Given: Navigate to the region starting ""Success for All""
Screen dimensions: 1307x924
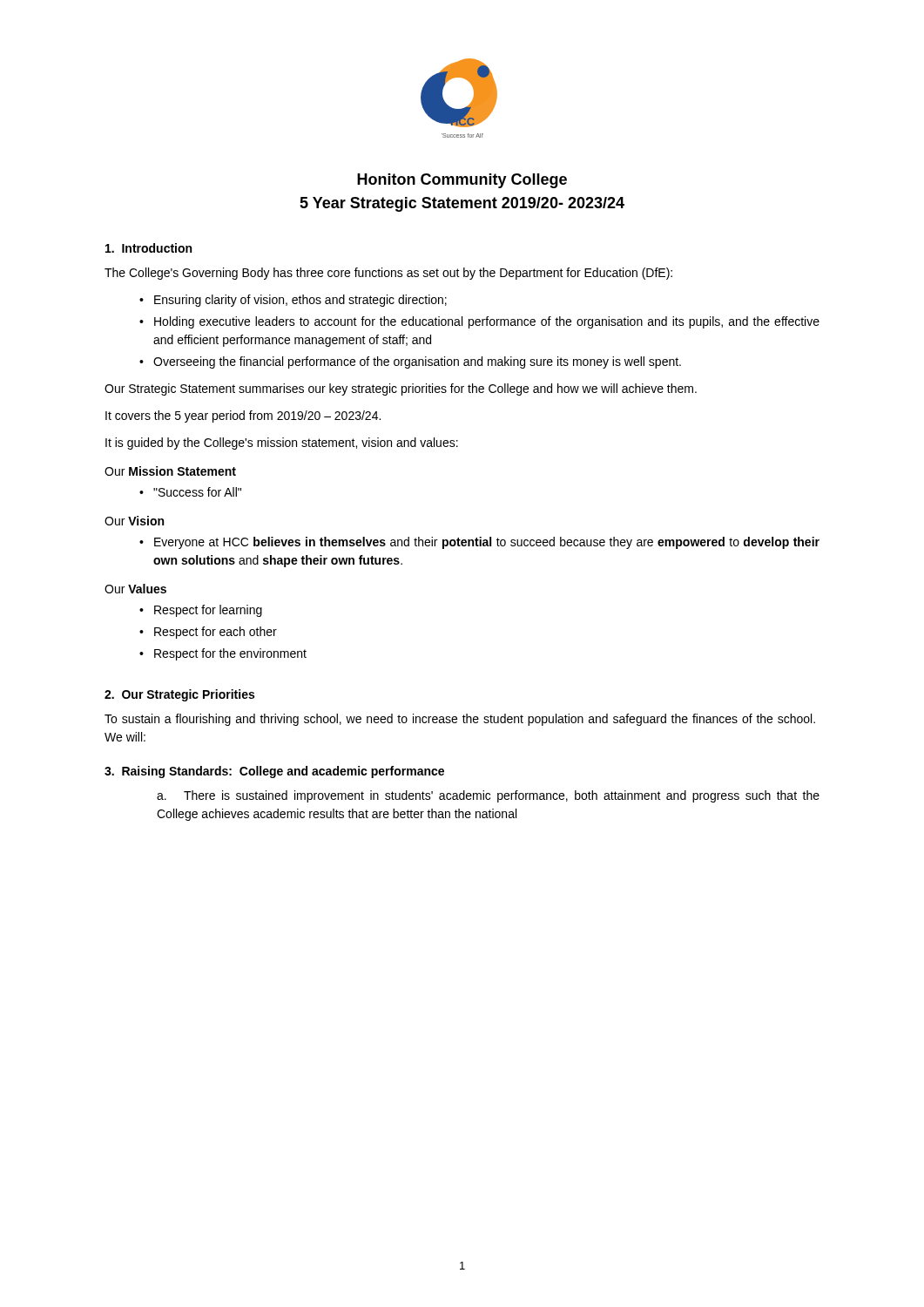Looking at the screenshot, I should (198, 492).
